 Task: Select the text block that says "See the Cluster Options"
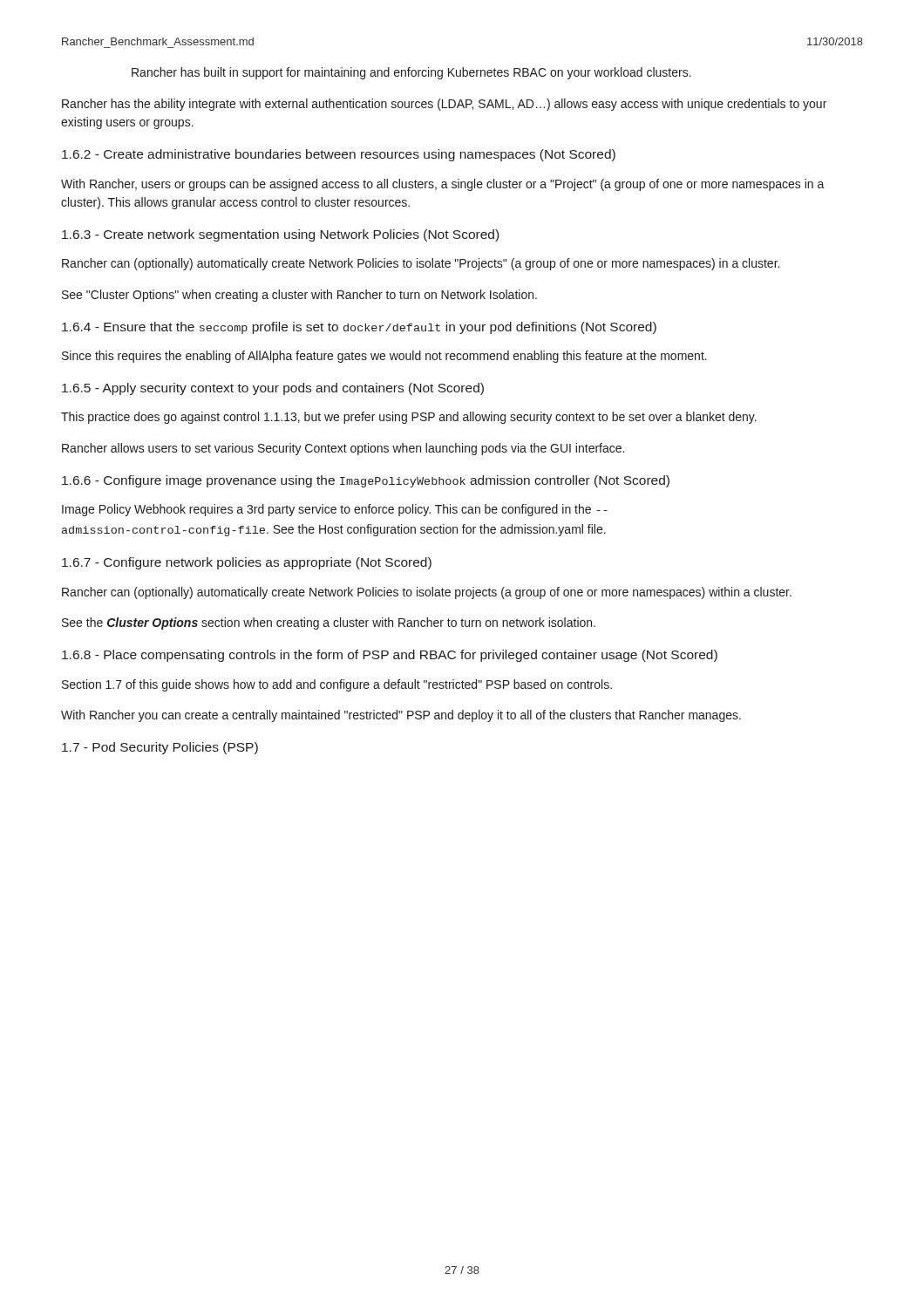(329, 623)
